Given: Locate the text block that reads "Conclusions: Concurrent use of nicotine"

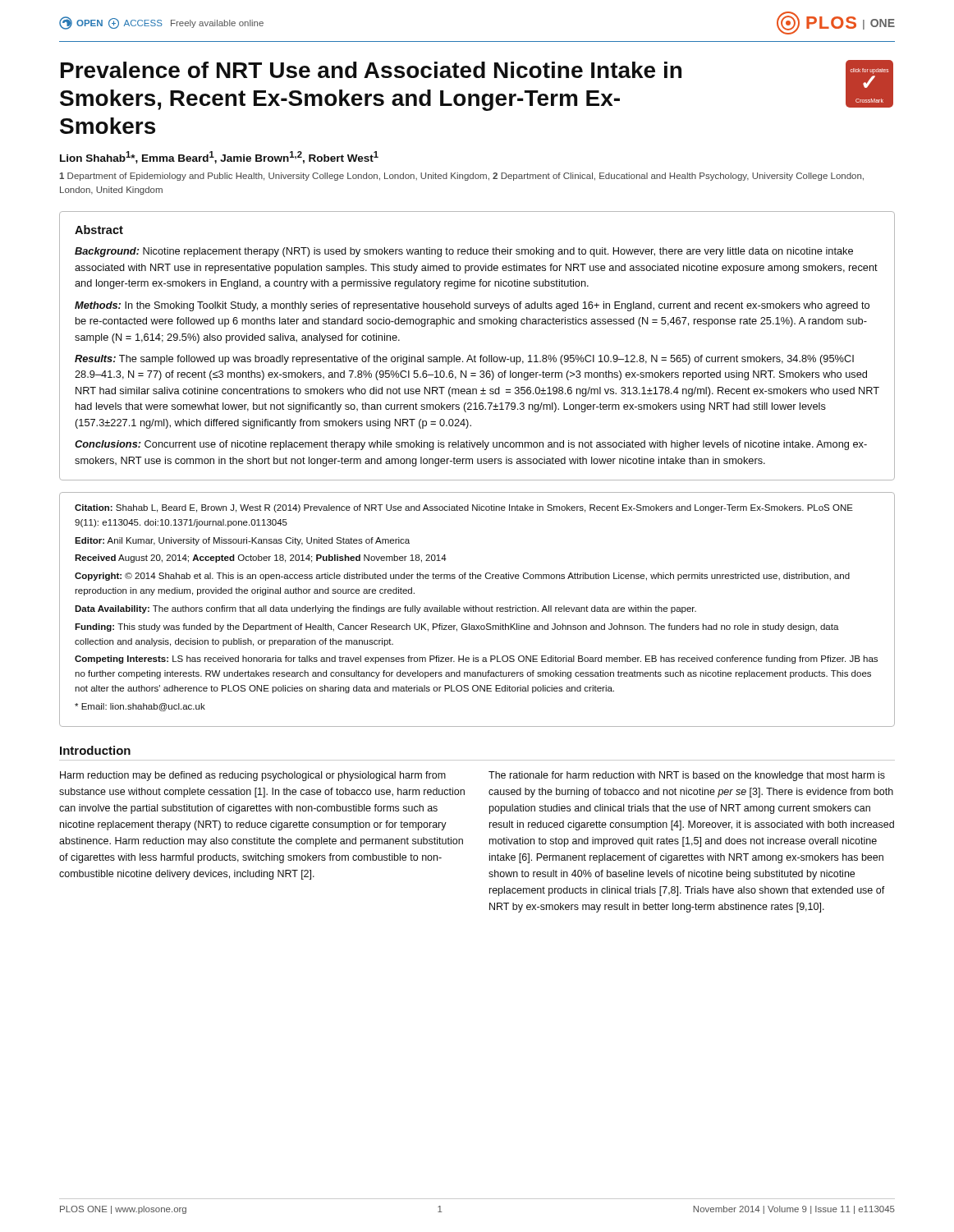Looking at the screenshot, I should point(471,452).
